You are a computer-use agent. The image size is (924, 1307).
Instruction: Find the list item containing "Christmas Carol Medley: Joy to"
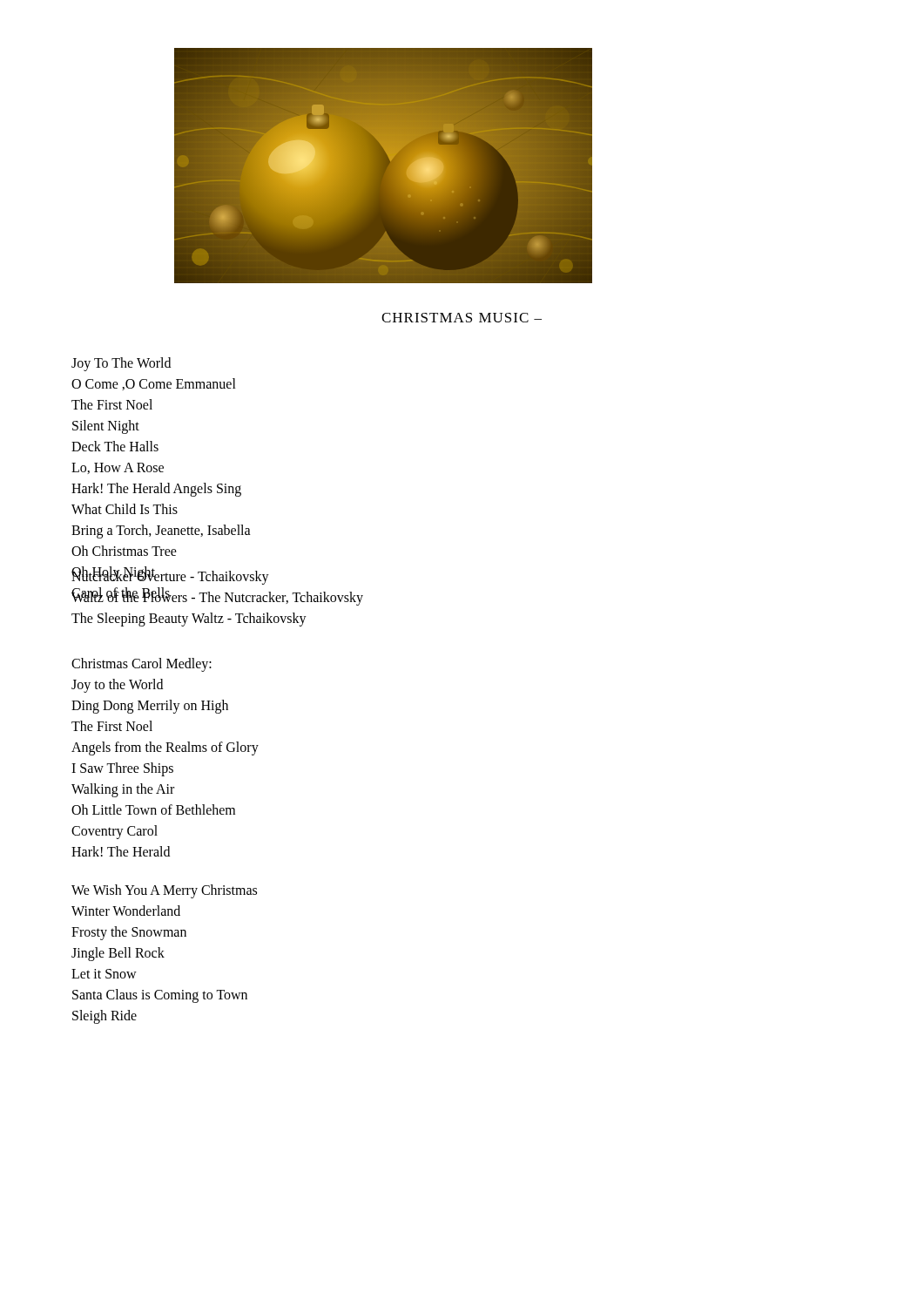(x=165, y=758)
